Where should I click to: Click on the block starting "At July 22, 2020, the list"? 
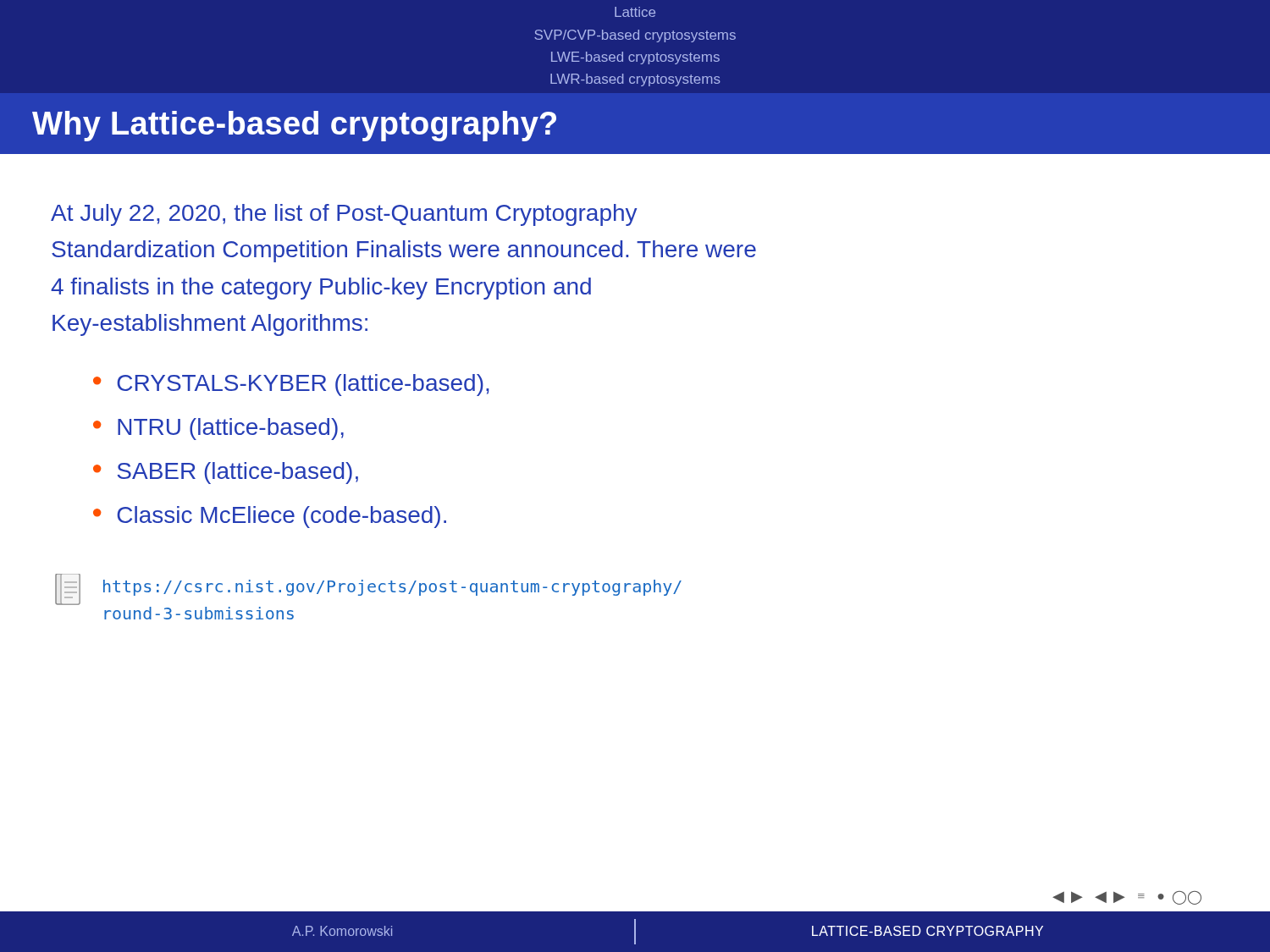pos(404,268)
